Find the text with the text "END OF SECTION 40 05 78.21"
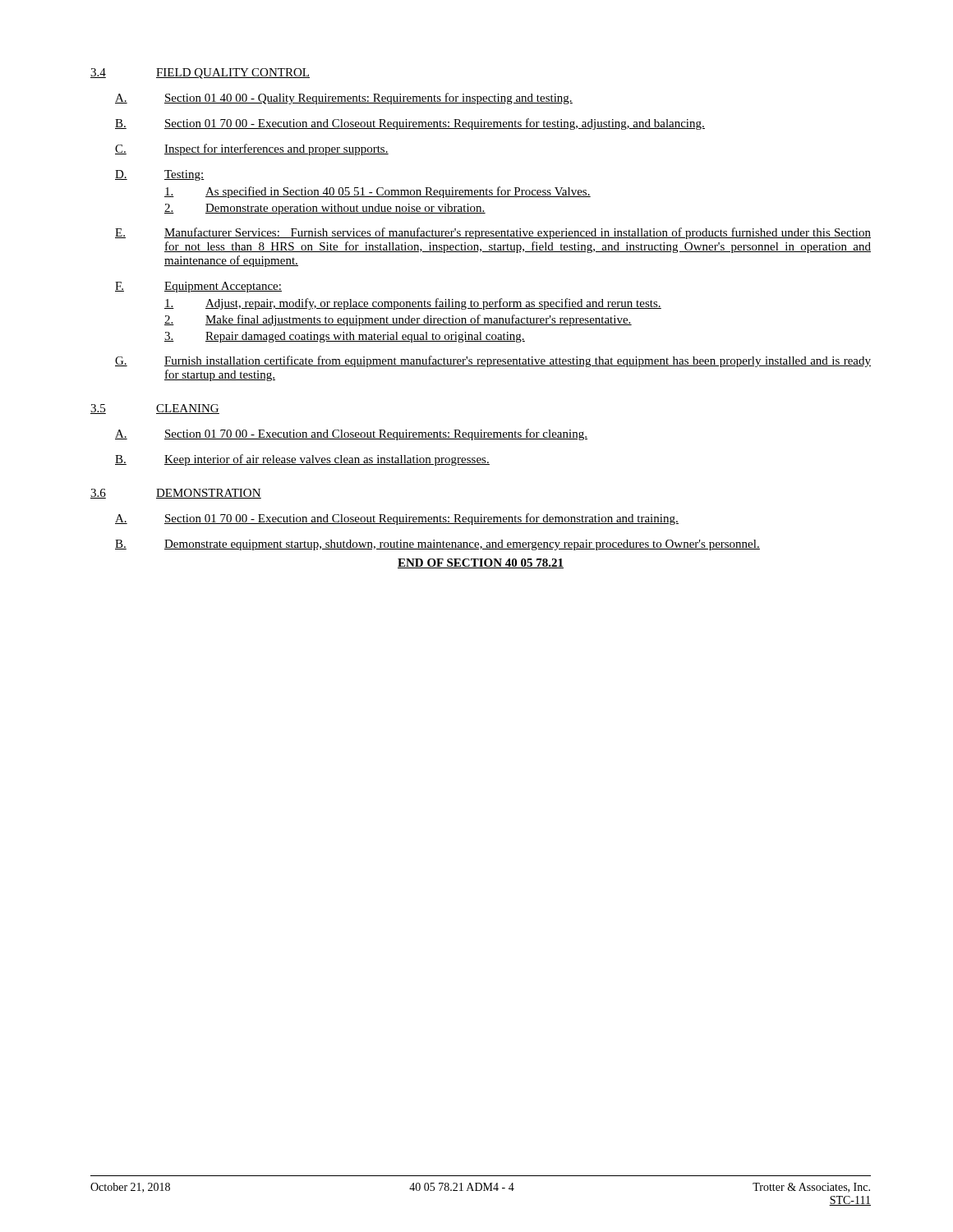This screenshot has width=953, height=1232. [x=481, y=563]
